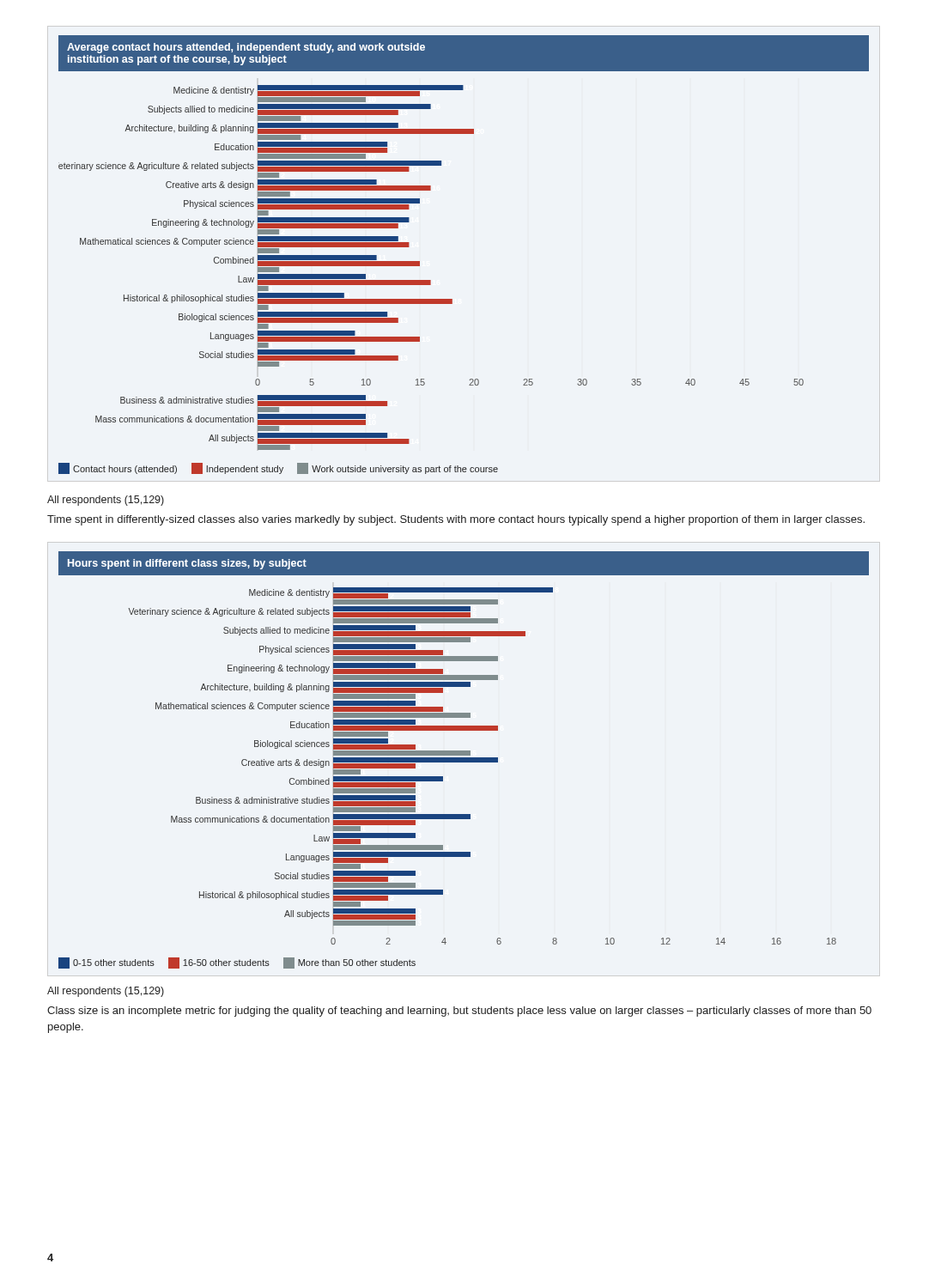Point to the passage starting "Class size is an incomplete metric for"
Viewport: 929px width, 1288px height.
[x=459, y=1018]
